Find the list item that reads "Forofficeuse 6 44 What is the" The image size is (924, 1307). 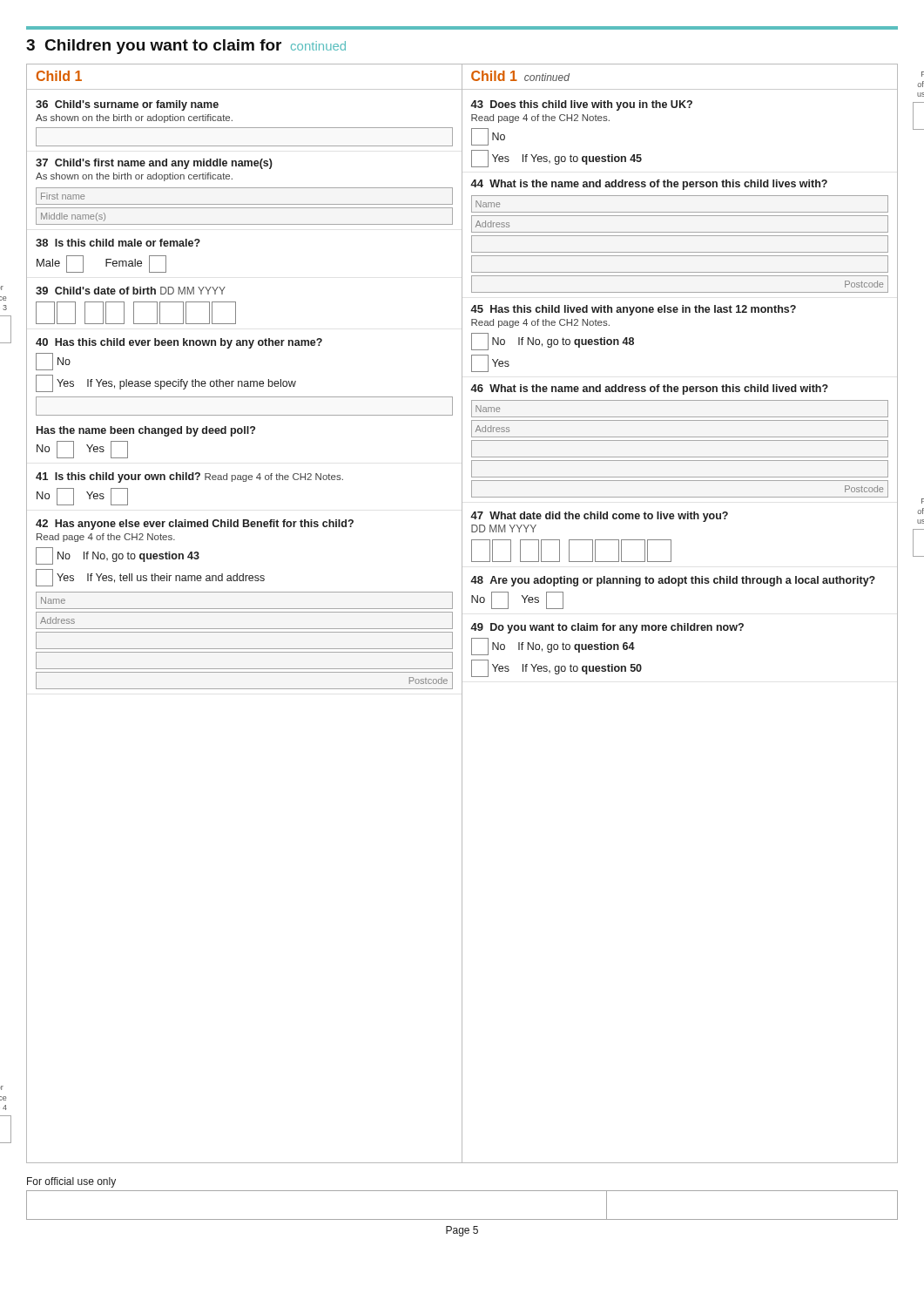(684, 237)
